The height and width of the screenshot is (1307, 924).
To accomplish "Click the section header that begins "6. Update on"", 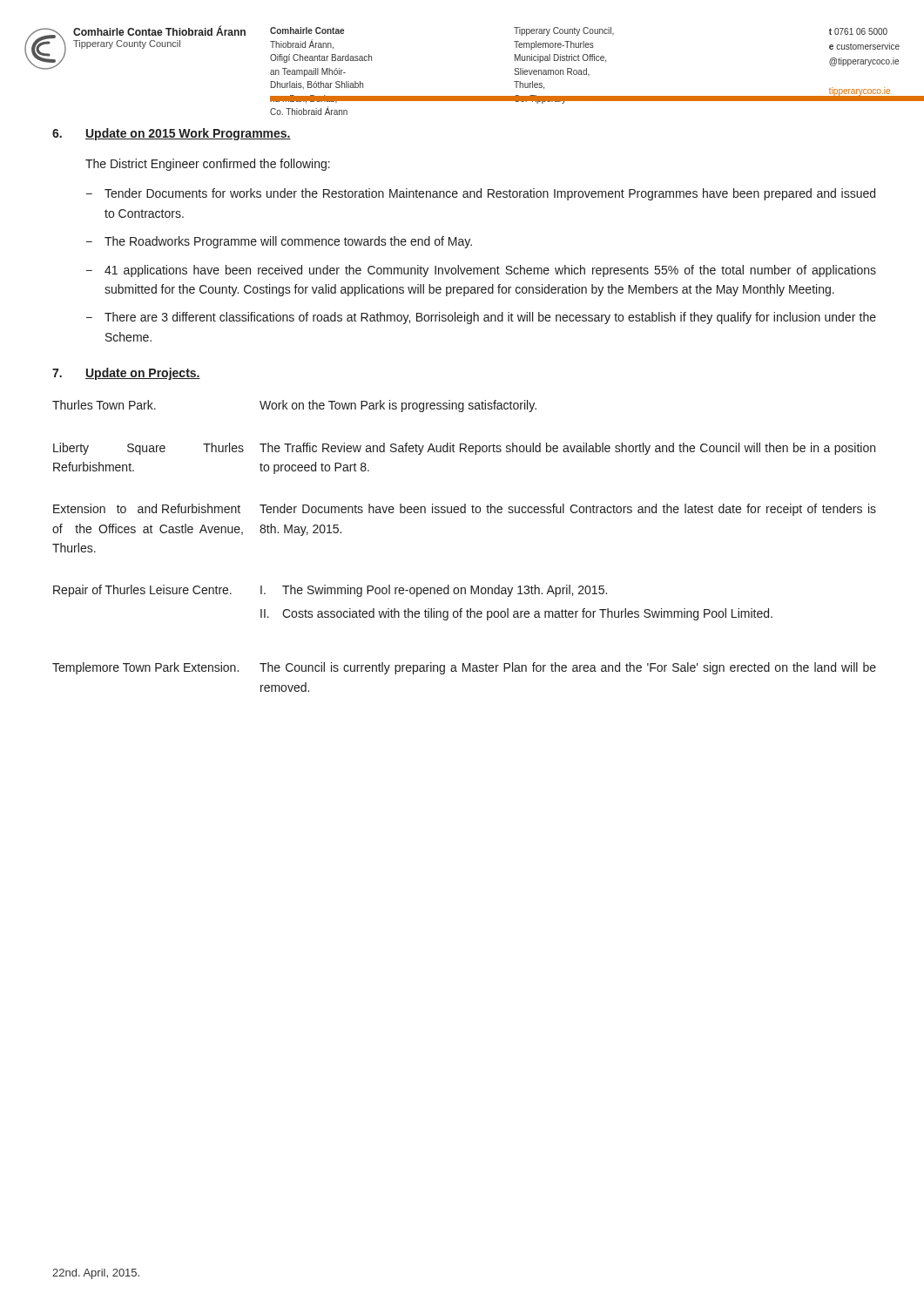I will coord(171,133).
